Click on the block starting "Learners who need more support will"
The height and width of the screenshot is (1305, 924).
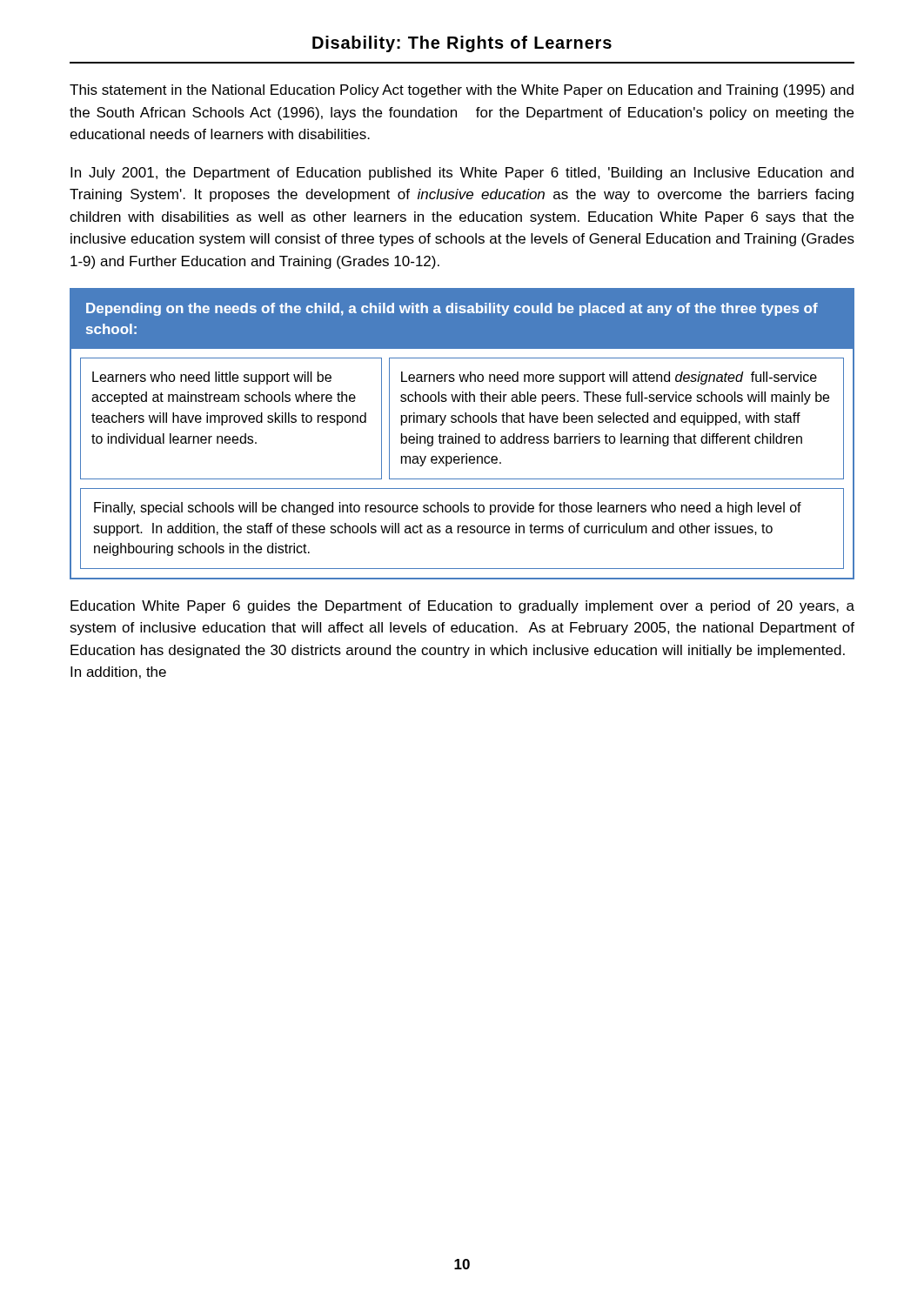615,418
